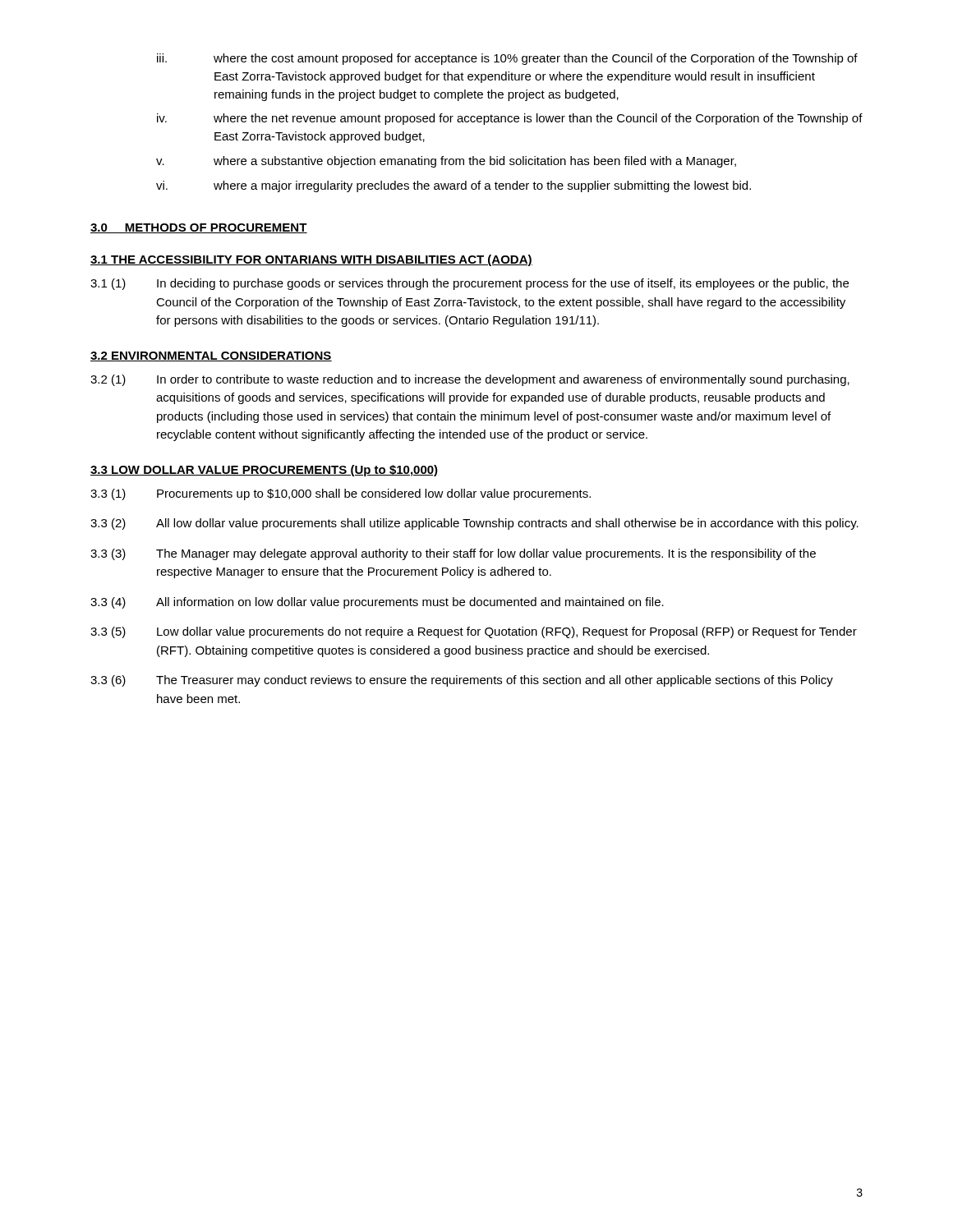Where is the passage that starts "iii. where the cost amount"?
Image resolution: width=953 pixels, height=1232 pixels.
point(509,76)
